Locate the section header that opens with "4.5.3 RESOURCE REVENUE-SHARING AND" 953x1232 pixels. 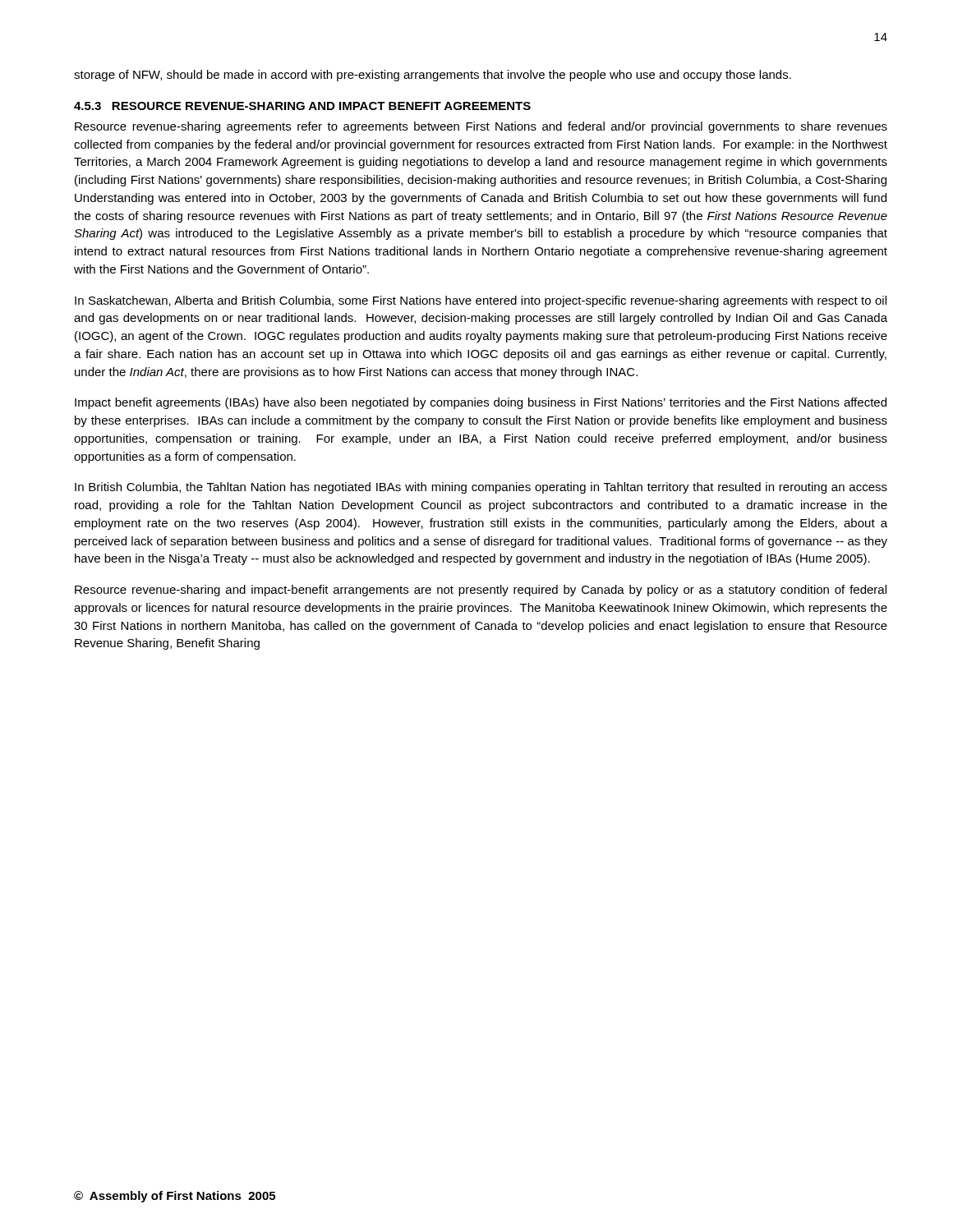302,105
